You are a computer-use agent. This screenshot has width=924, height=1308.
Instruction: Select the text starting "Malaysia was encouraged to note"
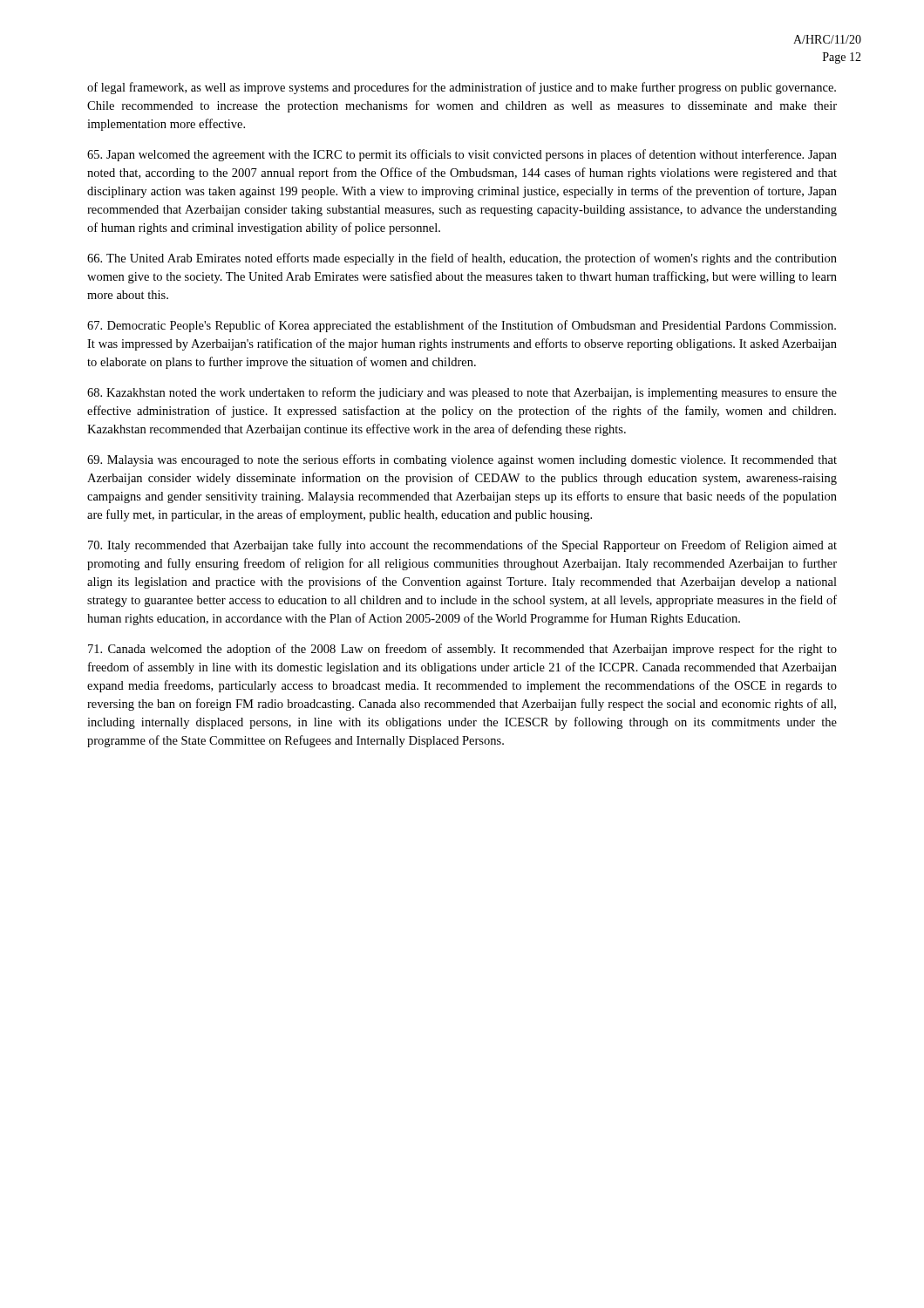[462, 487]
